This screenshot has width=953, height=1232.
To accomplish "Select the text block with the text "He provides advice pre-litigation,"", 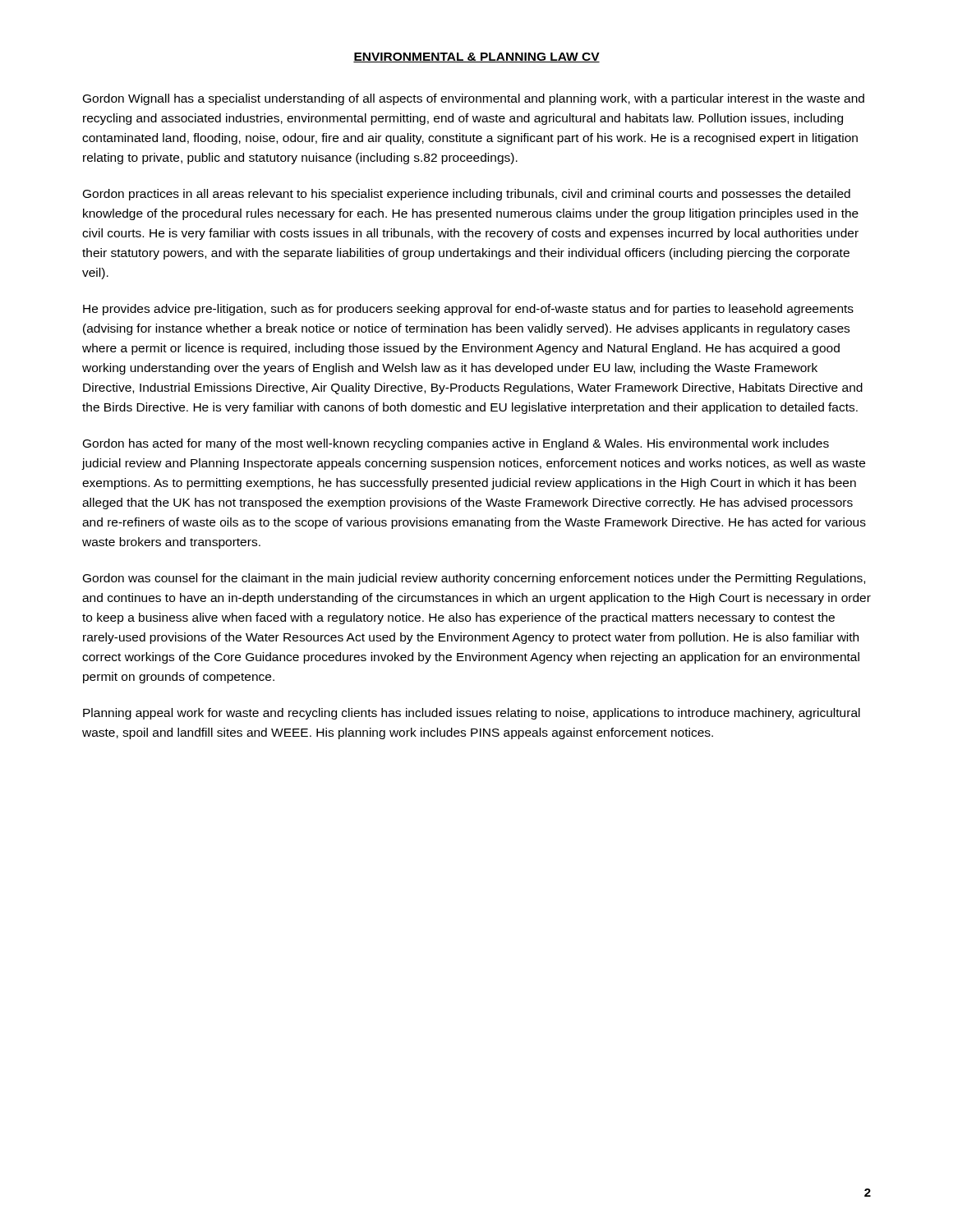I will tap(473, 358).
